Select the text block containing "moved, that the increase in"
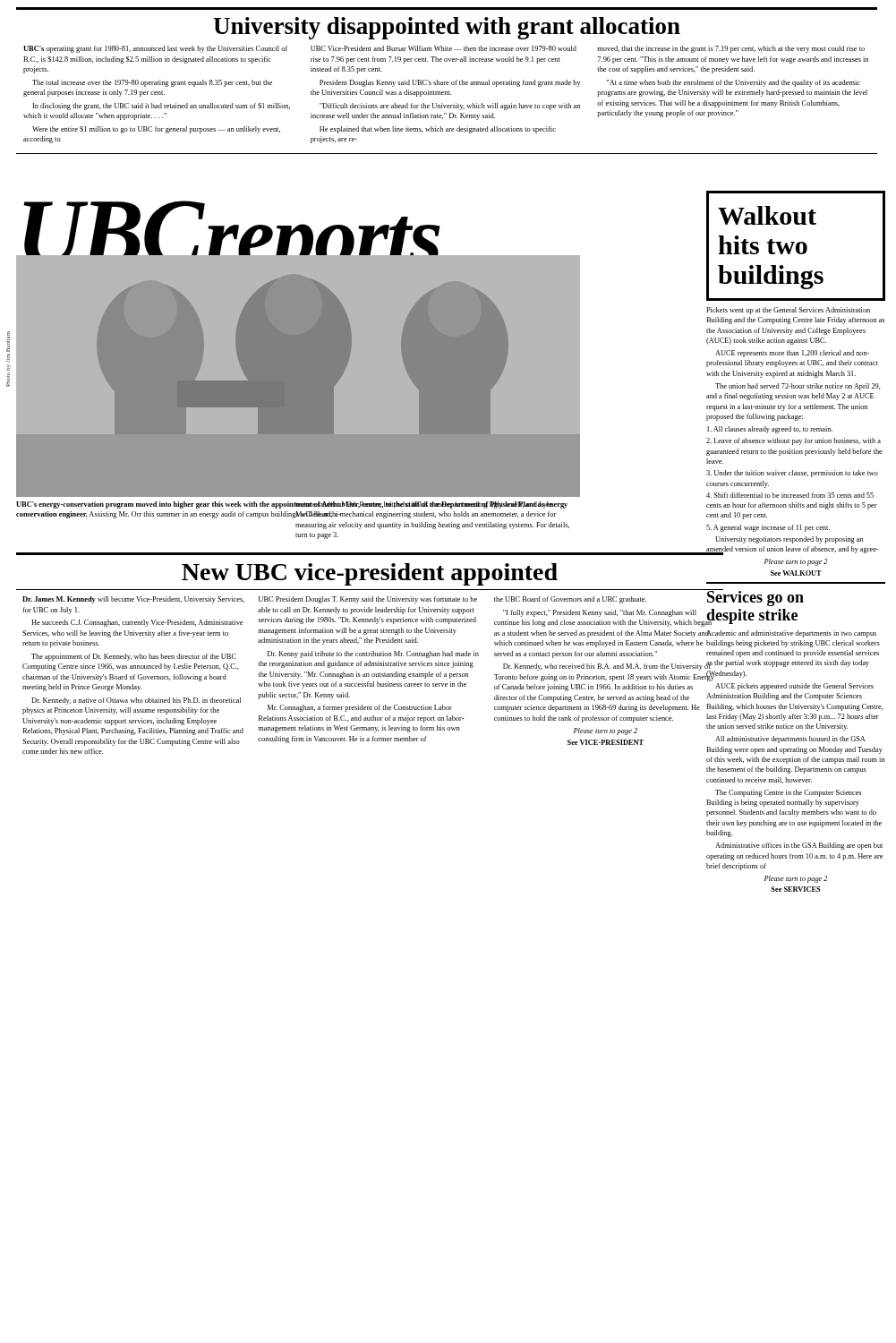896x1343 pixels. (734, 81)
